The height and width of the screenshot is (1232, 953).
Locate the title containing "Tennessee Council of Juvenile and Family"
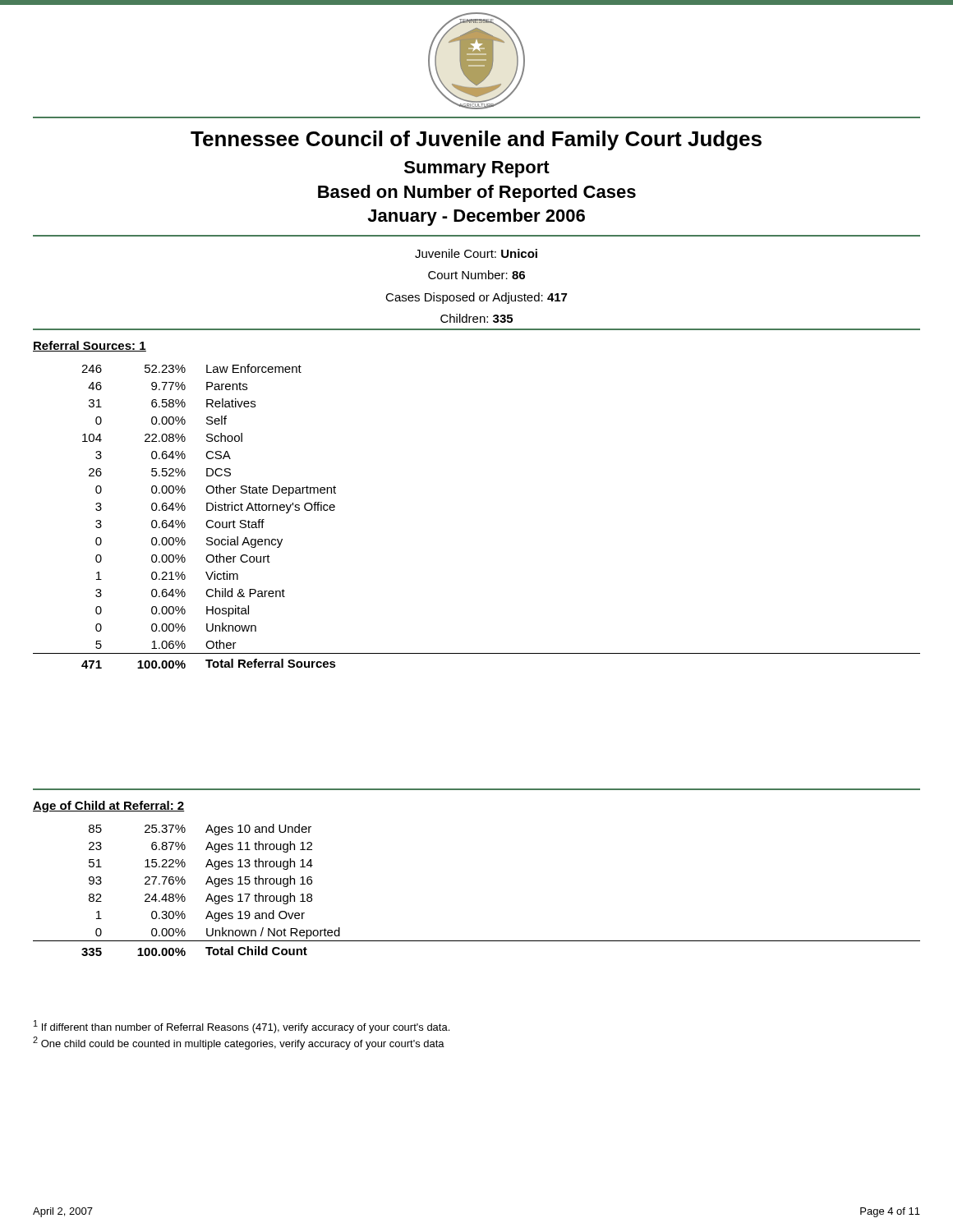(x=476, y=177)
